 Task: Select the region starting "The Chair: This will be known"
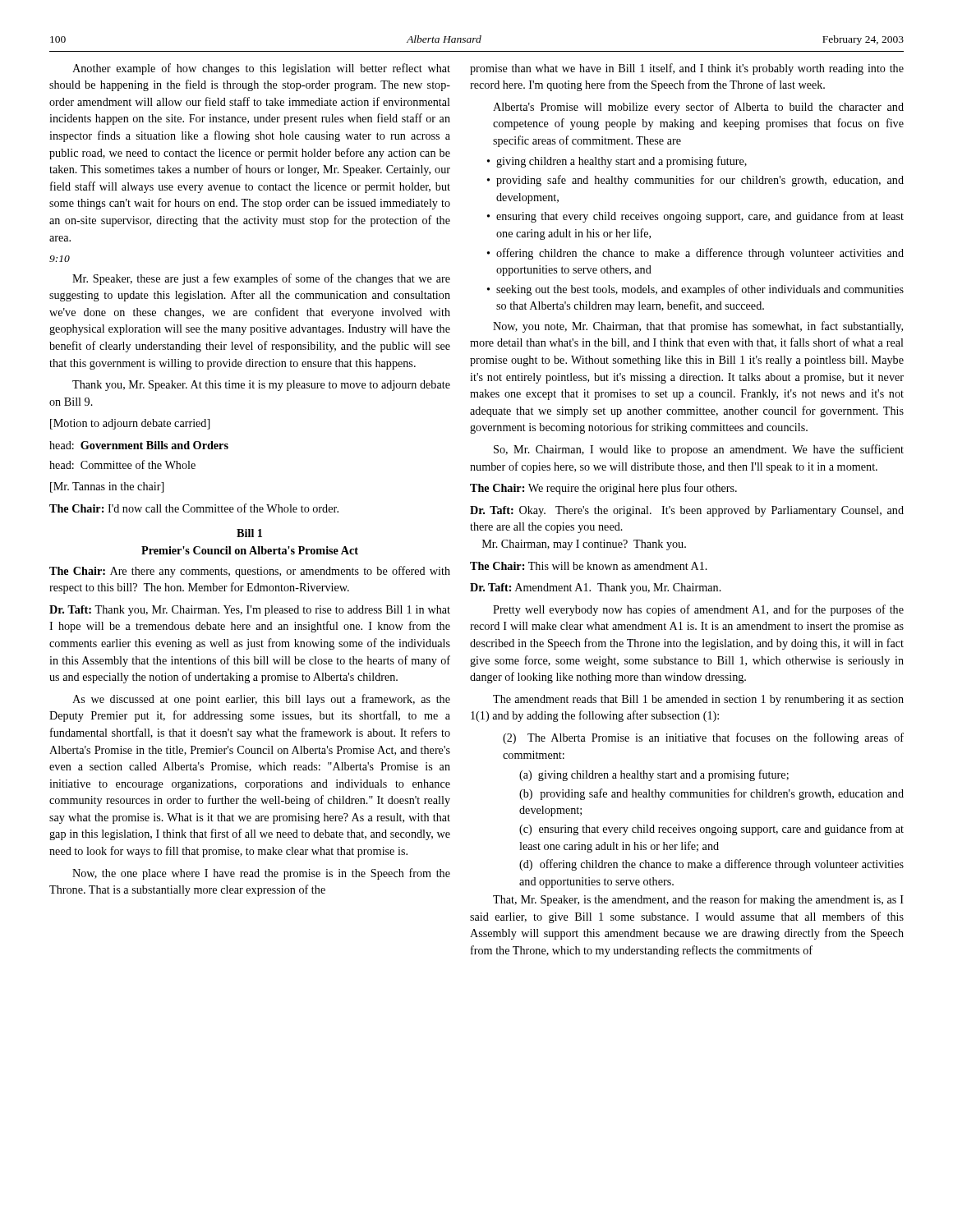tap(687, 566)
